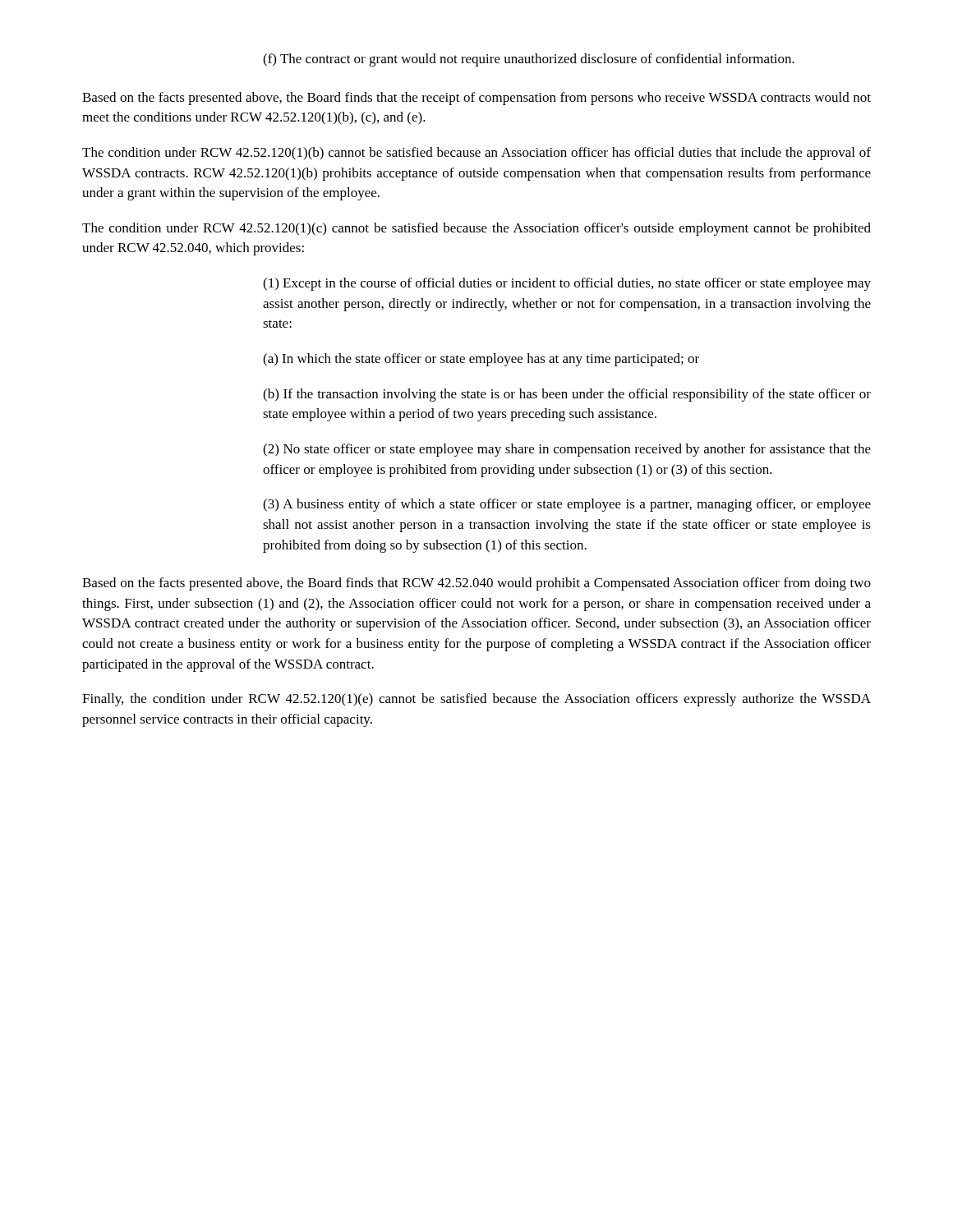Screen dimensions: 1232x953
Task: Find the region starting "The condition under RCW 42.52.120(1)(c) cannot be"
Action: click(x=476, y=238)
